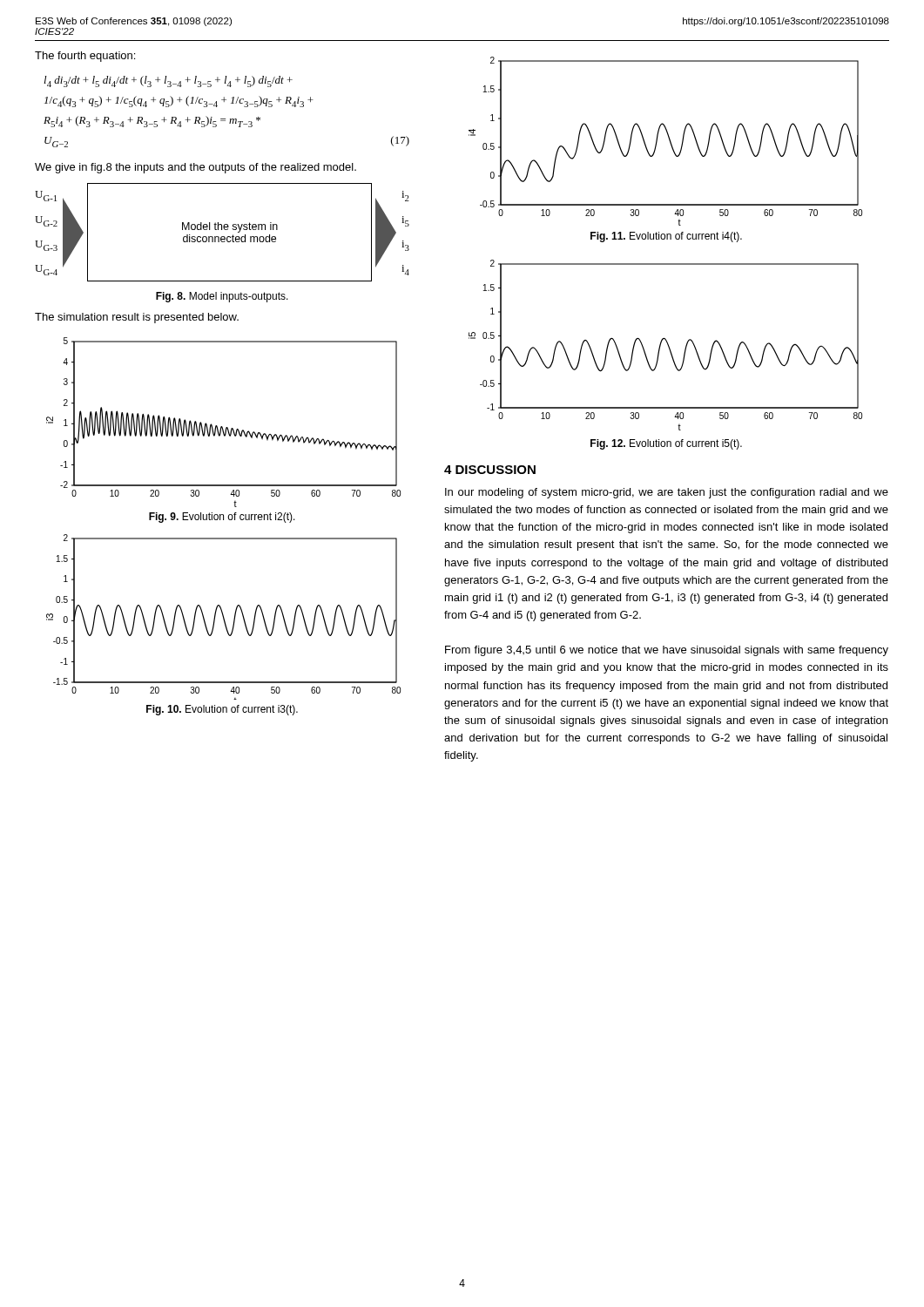The image size is (924, 1307).
Task: Select the caption that says "Fig. 9. Evolution of current i2(t)."
Action: click(222, 517)
